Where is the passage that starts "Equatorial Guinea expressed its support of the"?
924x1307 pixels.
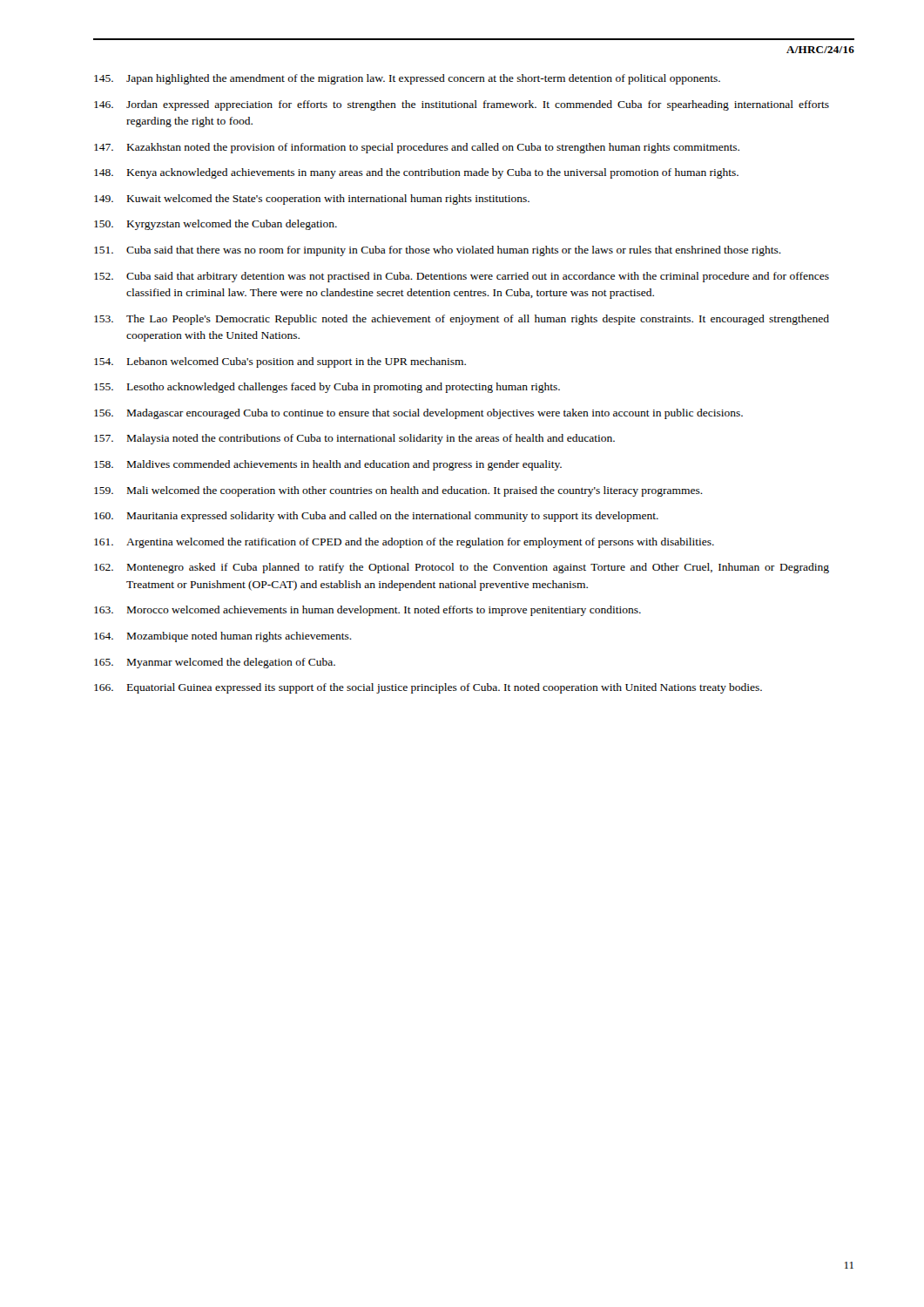(461, 687)
